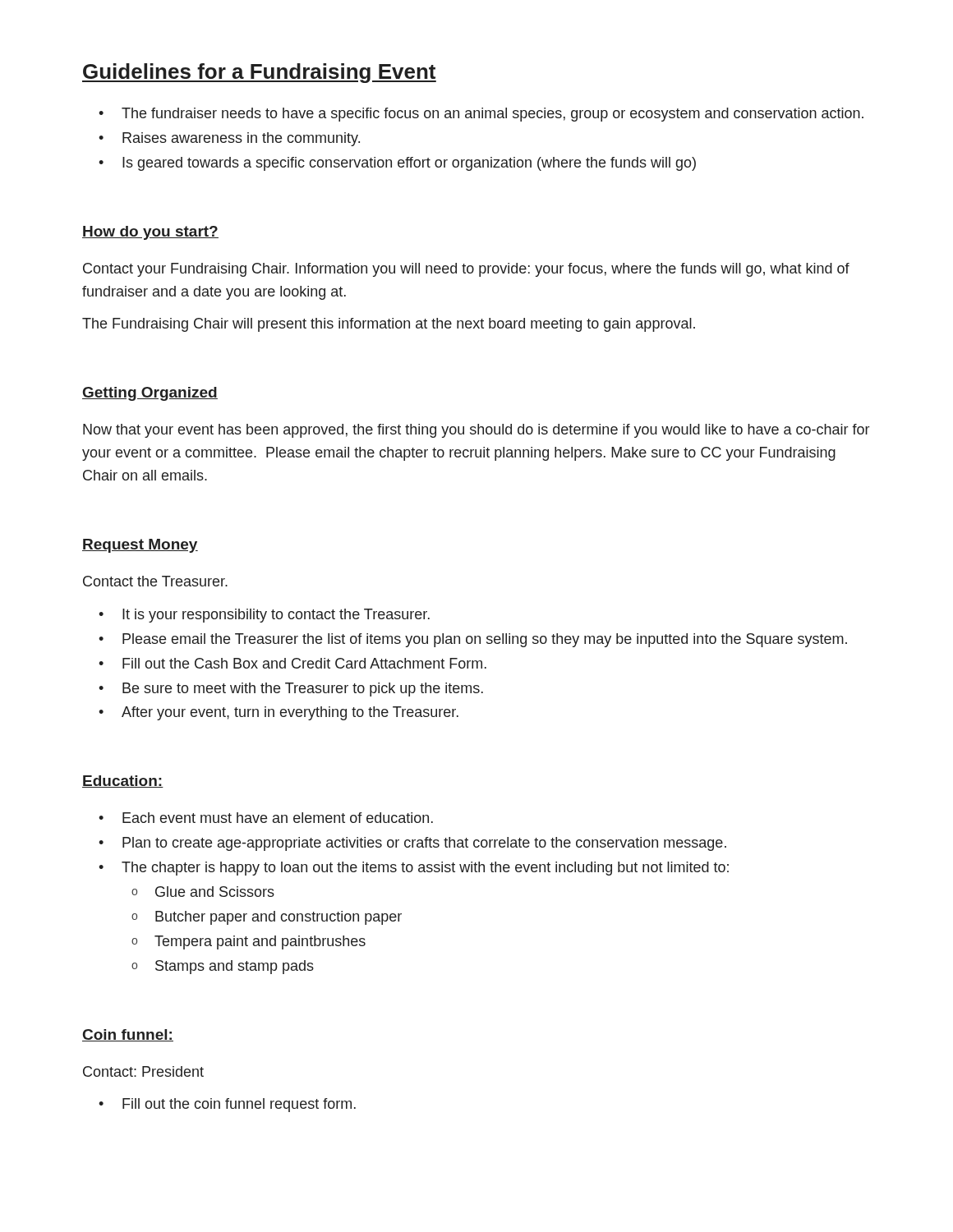
Task: Point to the block starting "o Butcher paper"
Action: [x=267, y=918]
